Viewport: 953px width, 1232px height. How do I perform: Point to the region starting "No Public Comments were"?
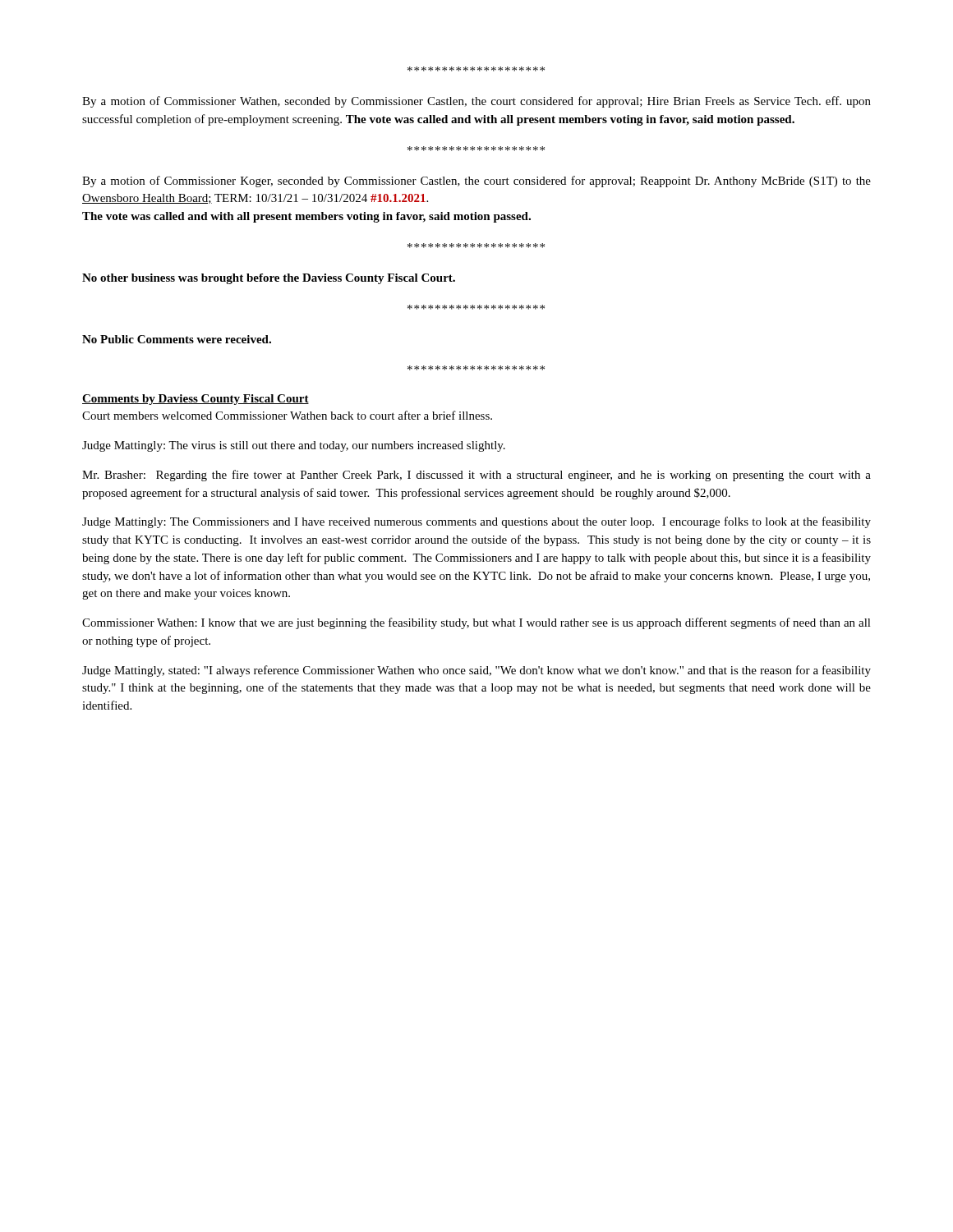[177, 339]
